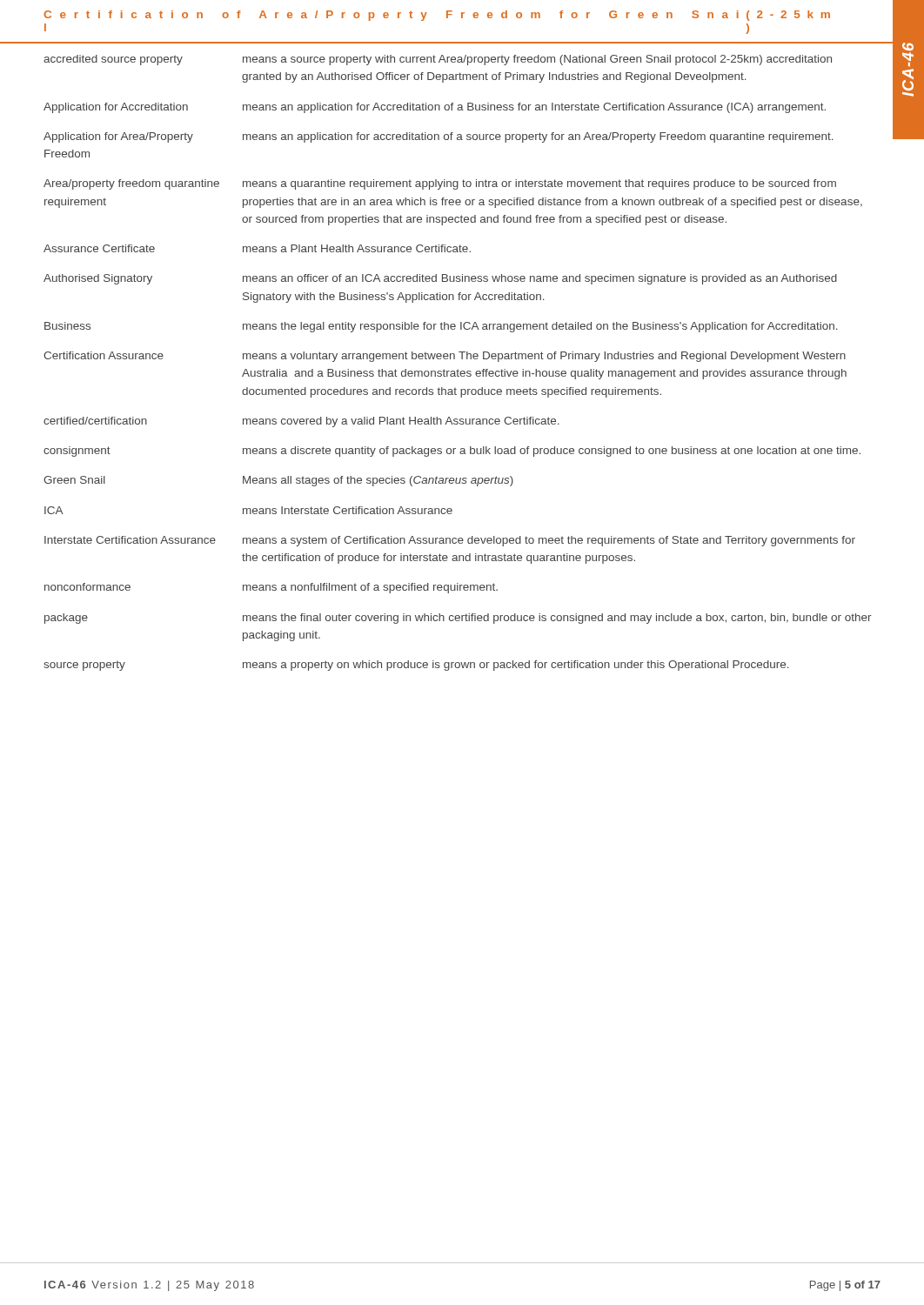This screenshot has width=924, height=1305.
Task: Point to the block starting "nonconformance means a nonfulfilment of a specified requirement."
Action: coord(458,588)
